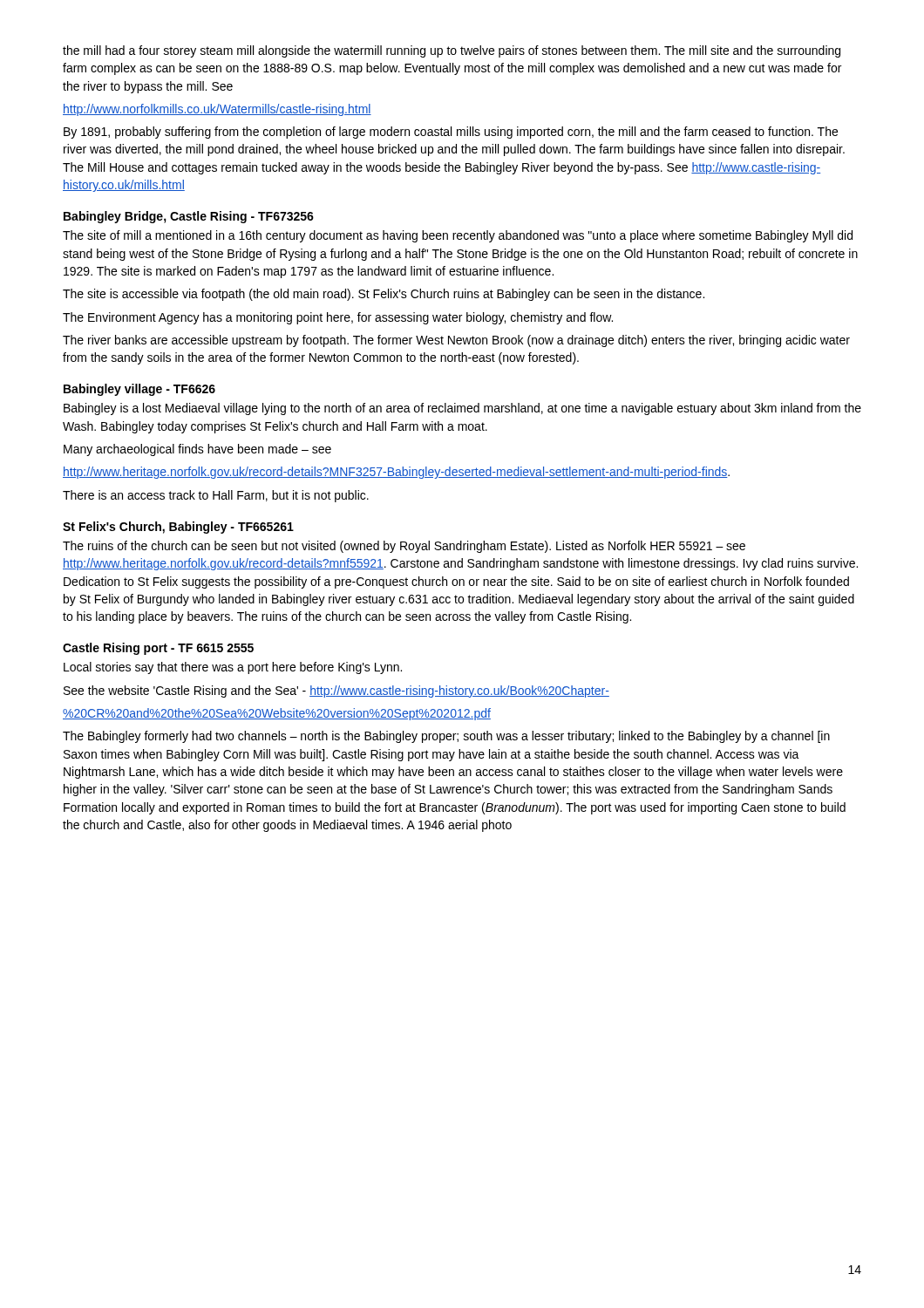Point to the block starting "Babingley is a lost Mediaeval village"
The height and width of the screenshot is (1308, 924).
[x=462, y=409]
